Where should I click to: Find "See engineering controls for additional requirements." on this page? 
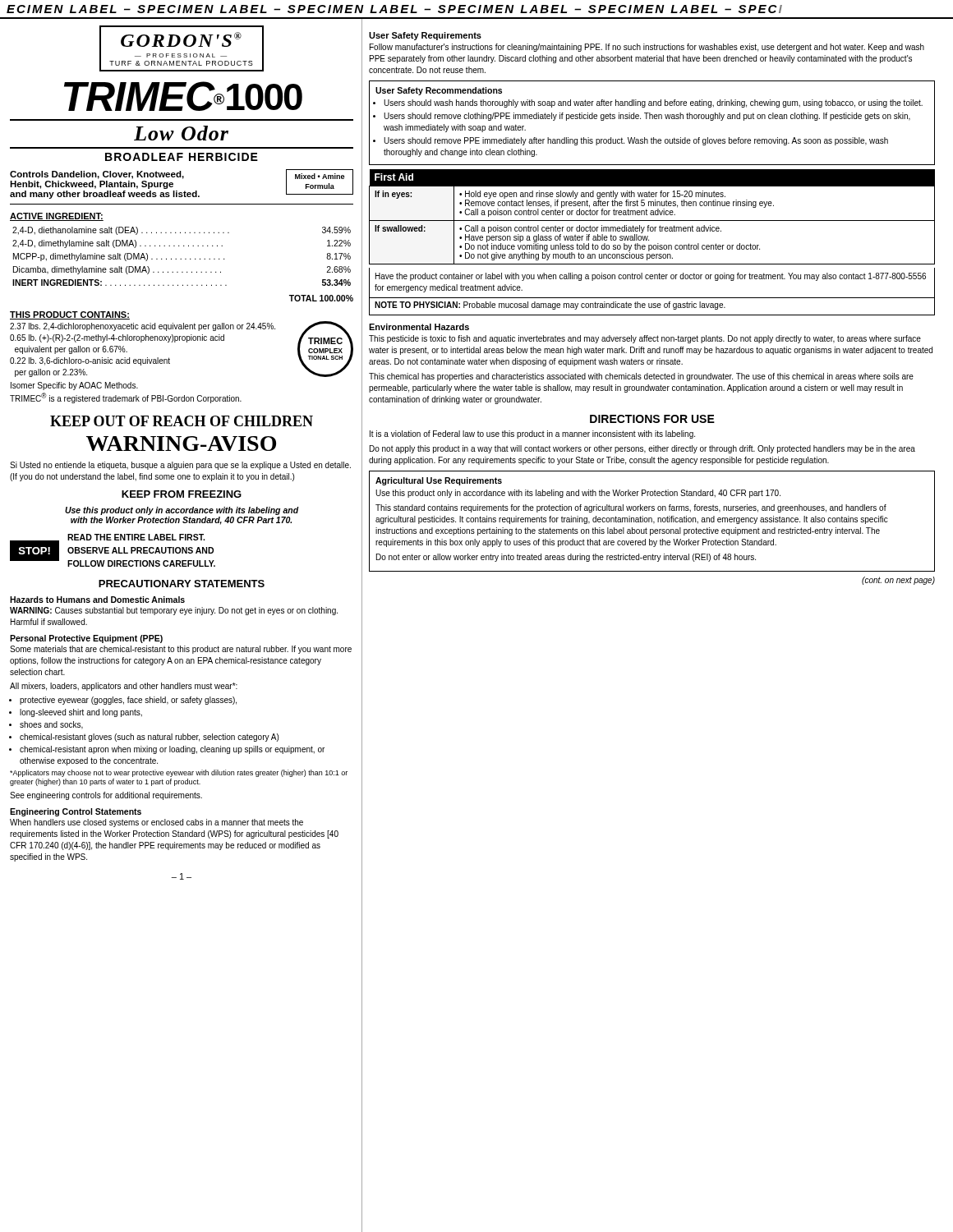click(106, 795)
